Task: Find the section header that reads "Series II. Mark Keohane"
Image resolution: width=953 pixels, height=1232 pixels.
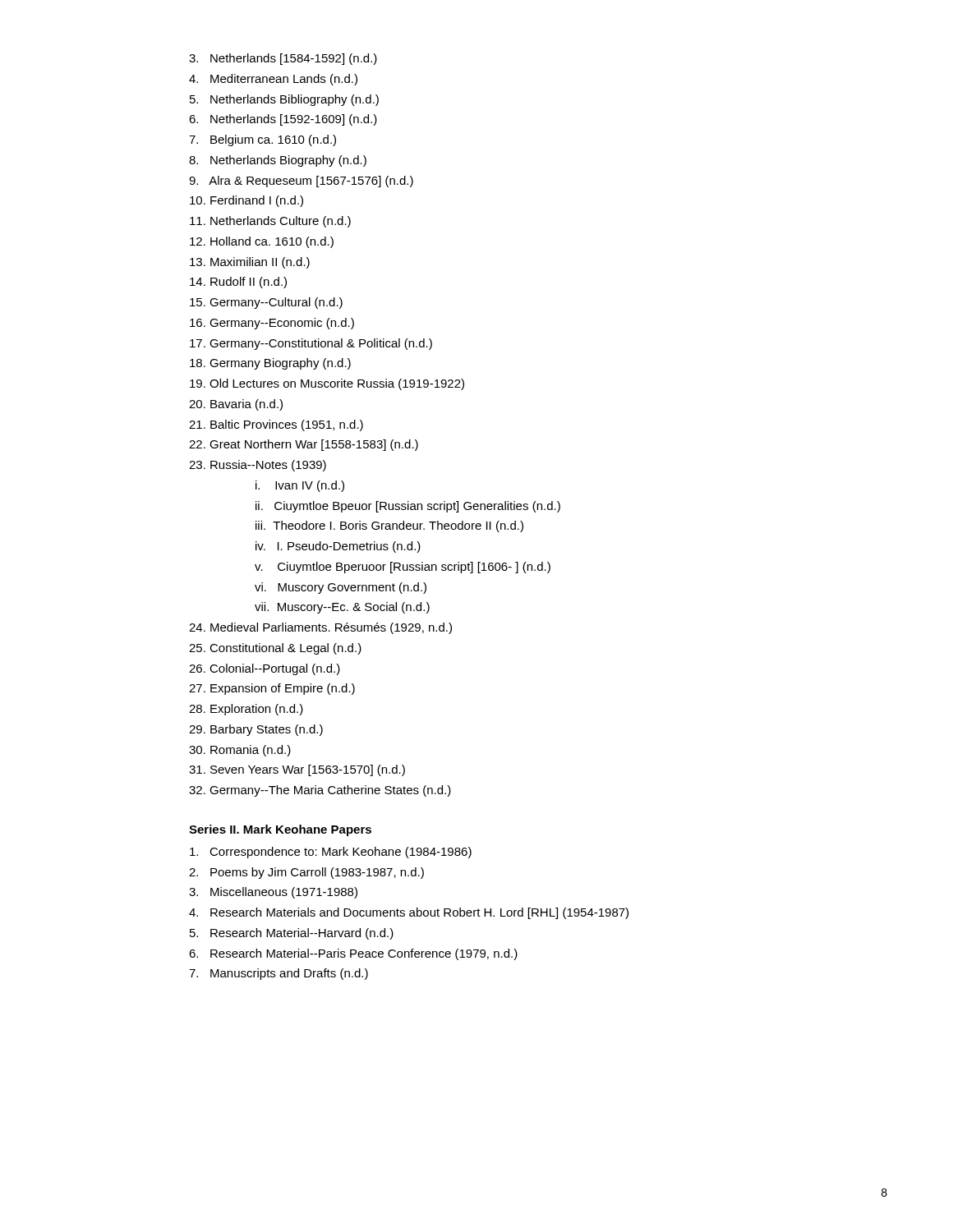Action: 280,829
